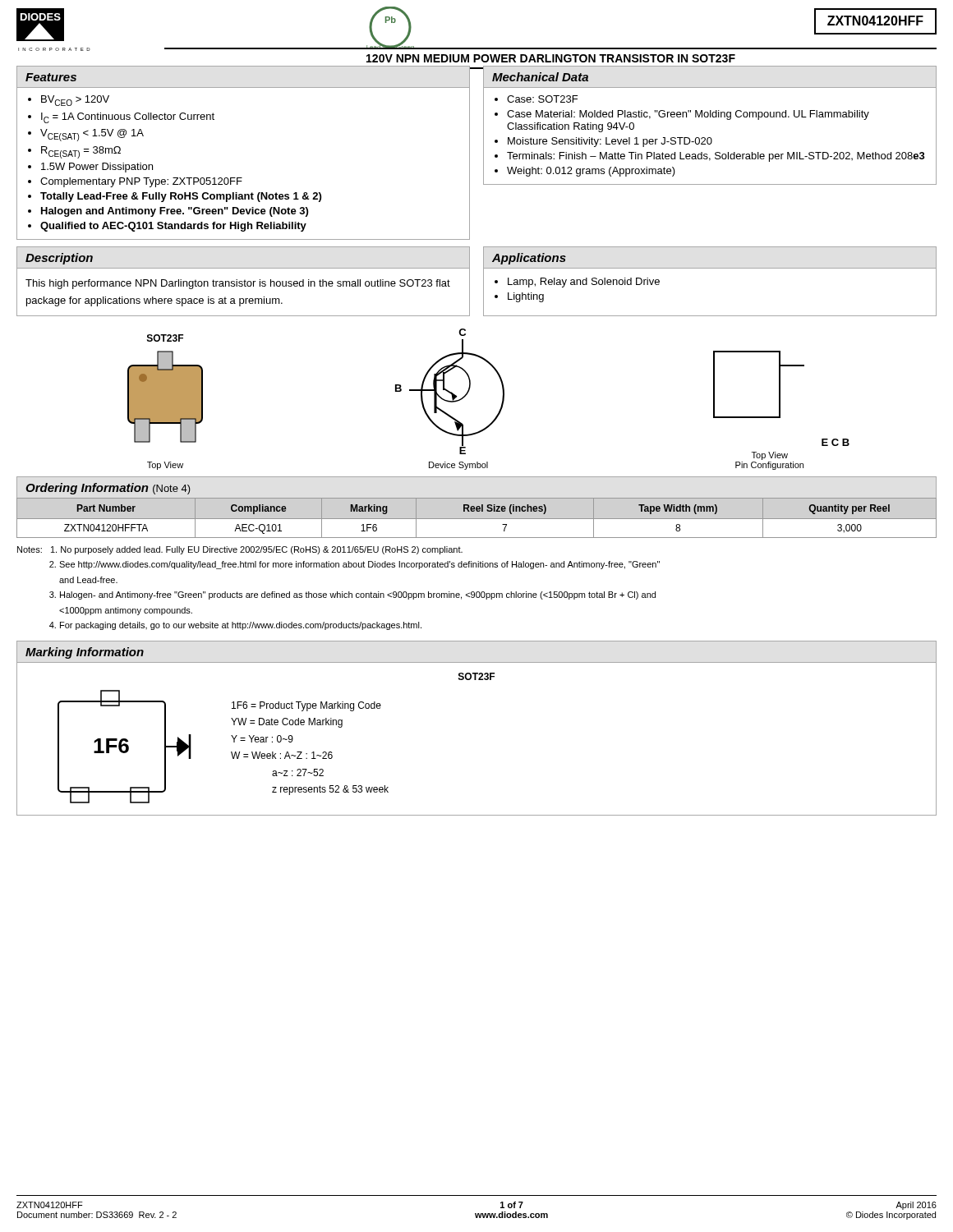Select the element starting "Notes: 1. No purposely added"

tap(476, 587)
